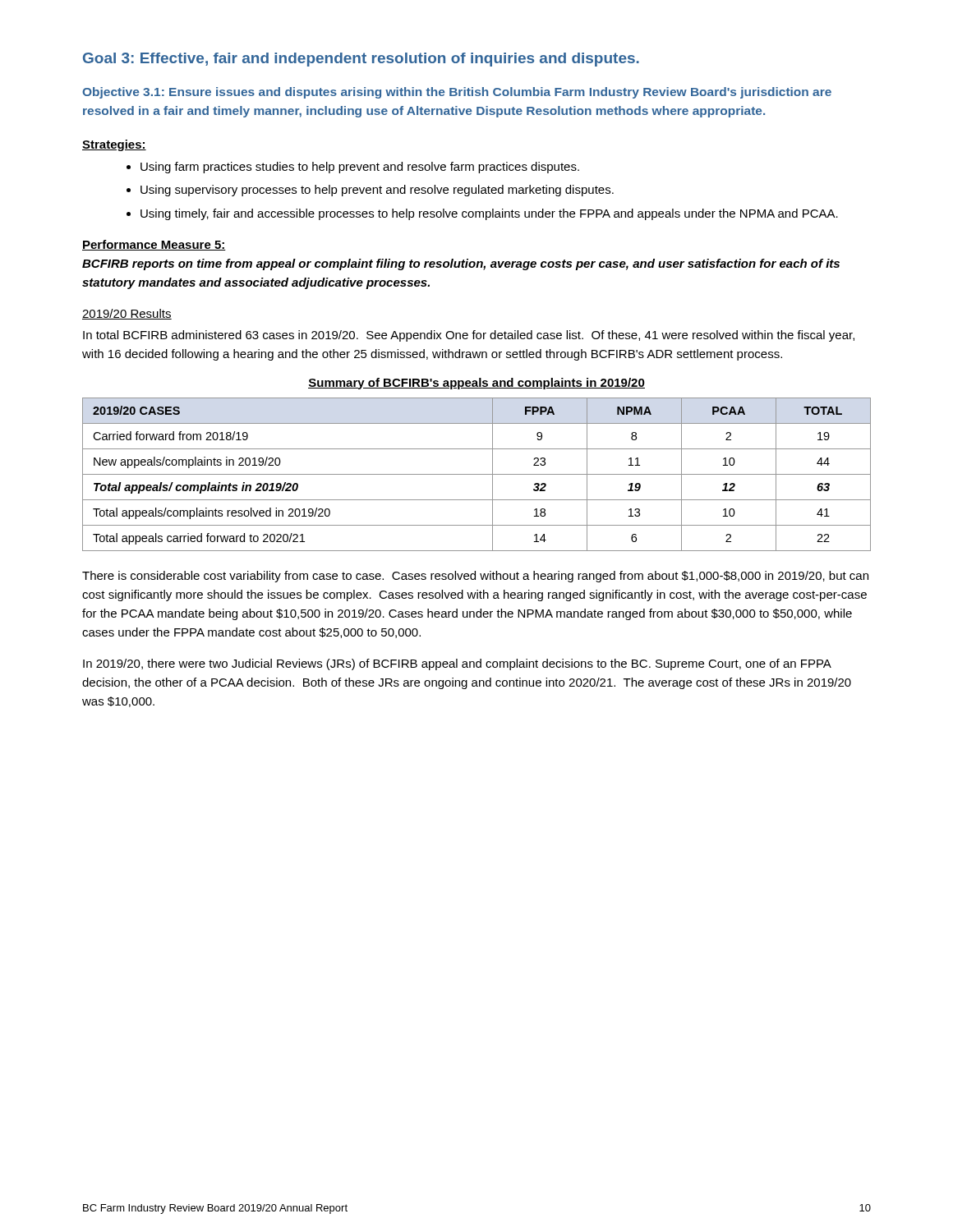
Task: Locate the section header that opens with "Goal 3: Effective, fair and independent"
Action: coord(476,58)
